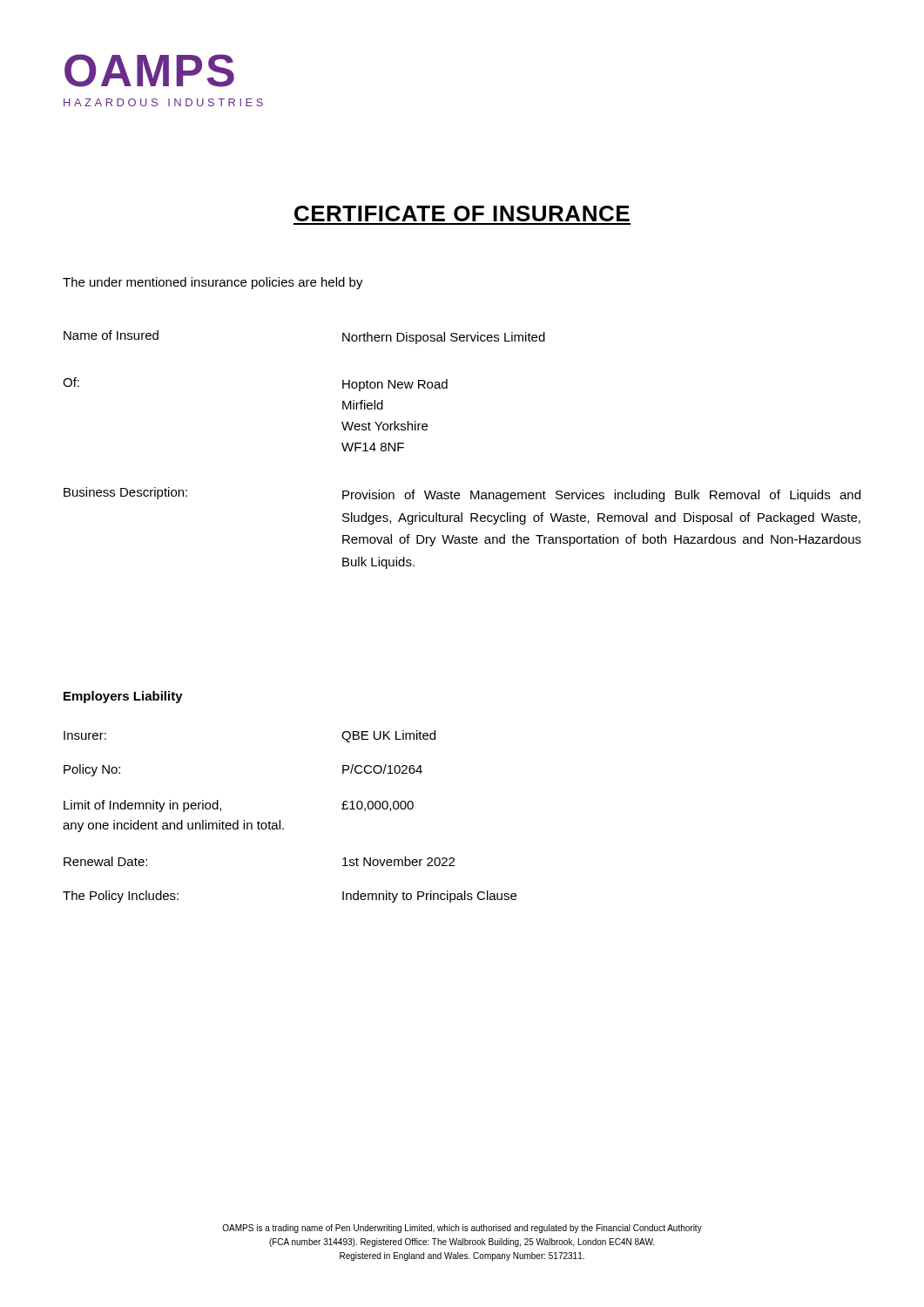Select a logo
The width and height of the screenshot is (924, 1307).
point(165,78)
